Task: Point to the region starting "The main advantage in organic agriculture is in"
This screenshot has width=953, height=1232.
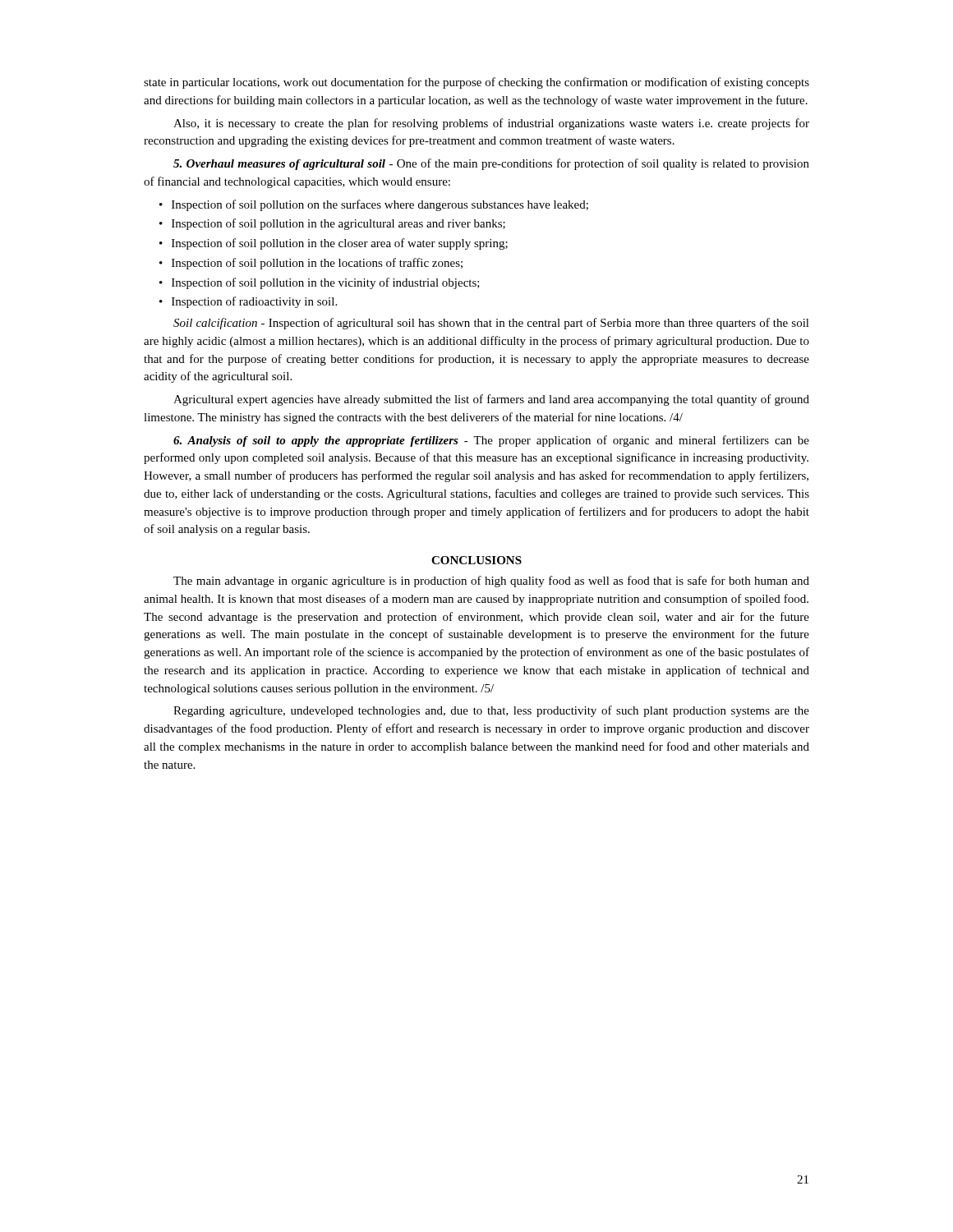Action: (476, 673)
